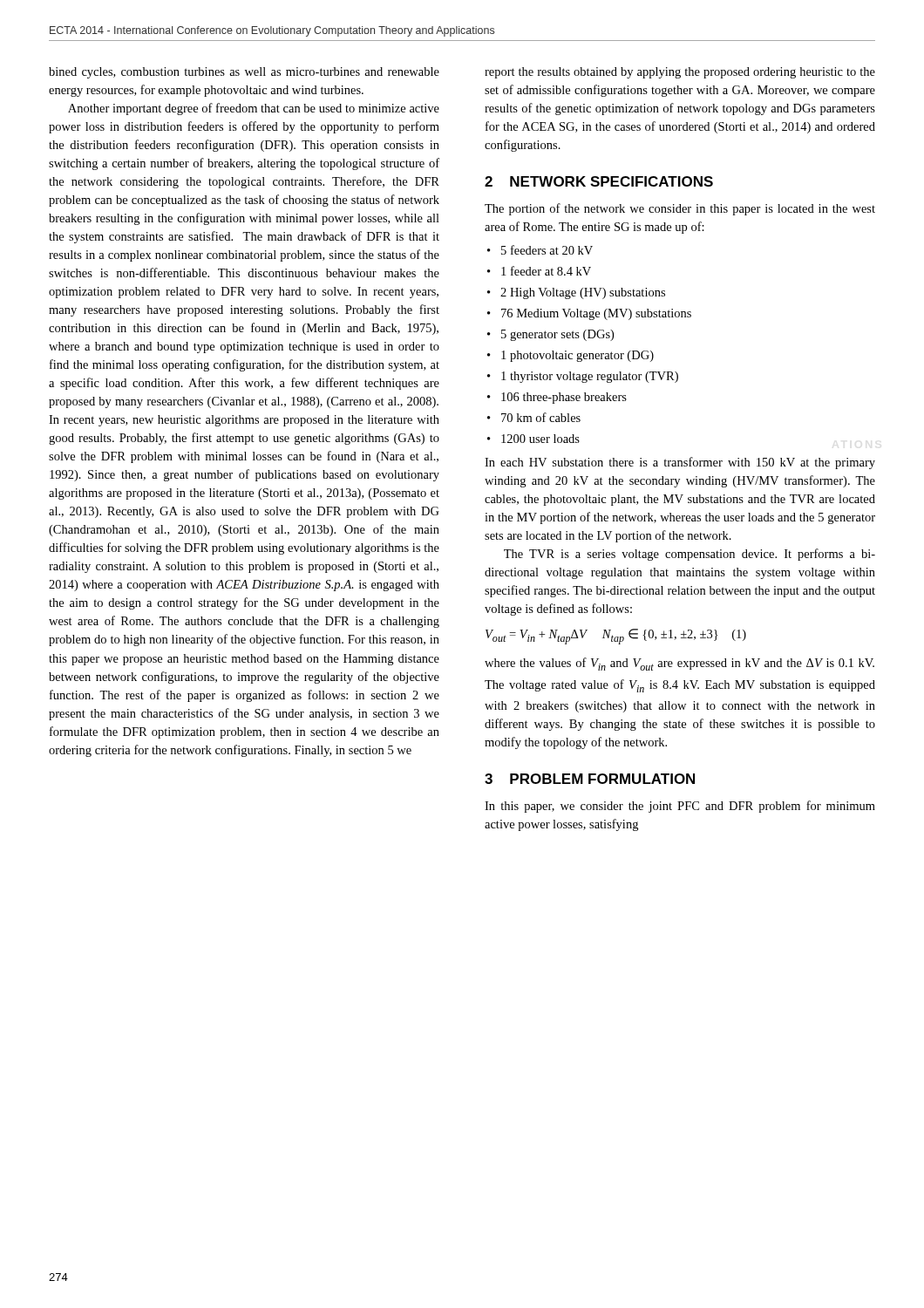The height and width of the screenshot is (1308, 924).
Task: Select the text block containing "In each HV substation there is a transformer"
Action: [x=680, y=536]
